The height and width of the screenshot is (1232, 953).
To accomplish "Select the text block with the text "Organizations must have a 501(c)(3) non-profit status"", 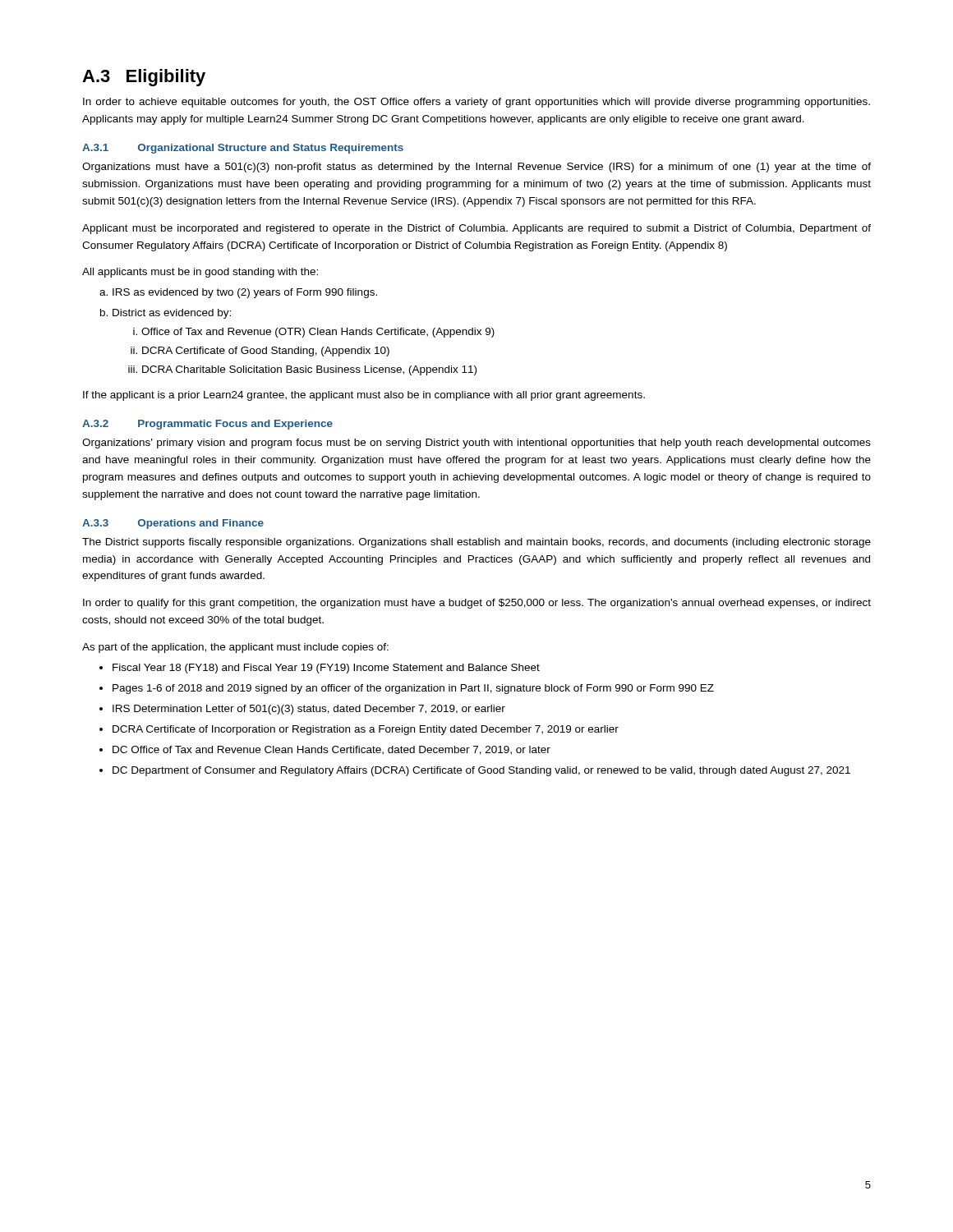I will coord(476,183).
